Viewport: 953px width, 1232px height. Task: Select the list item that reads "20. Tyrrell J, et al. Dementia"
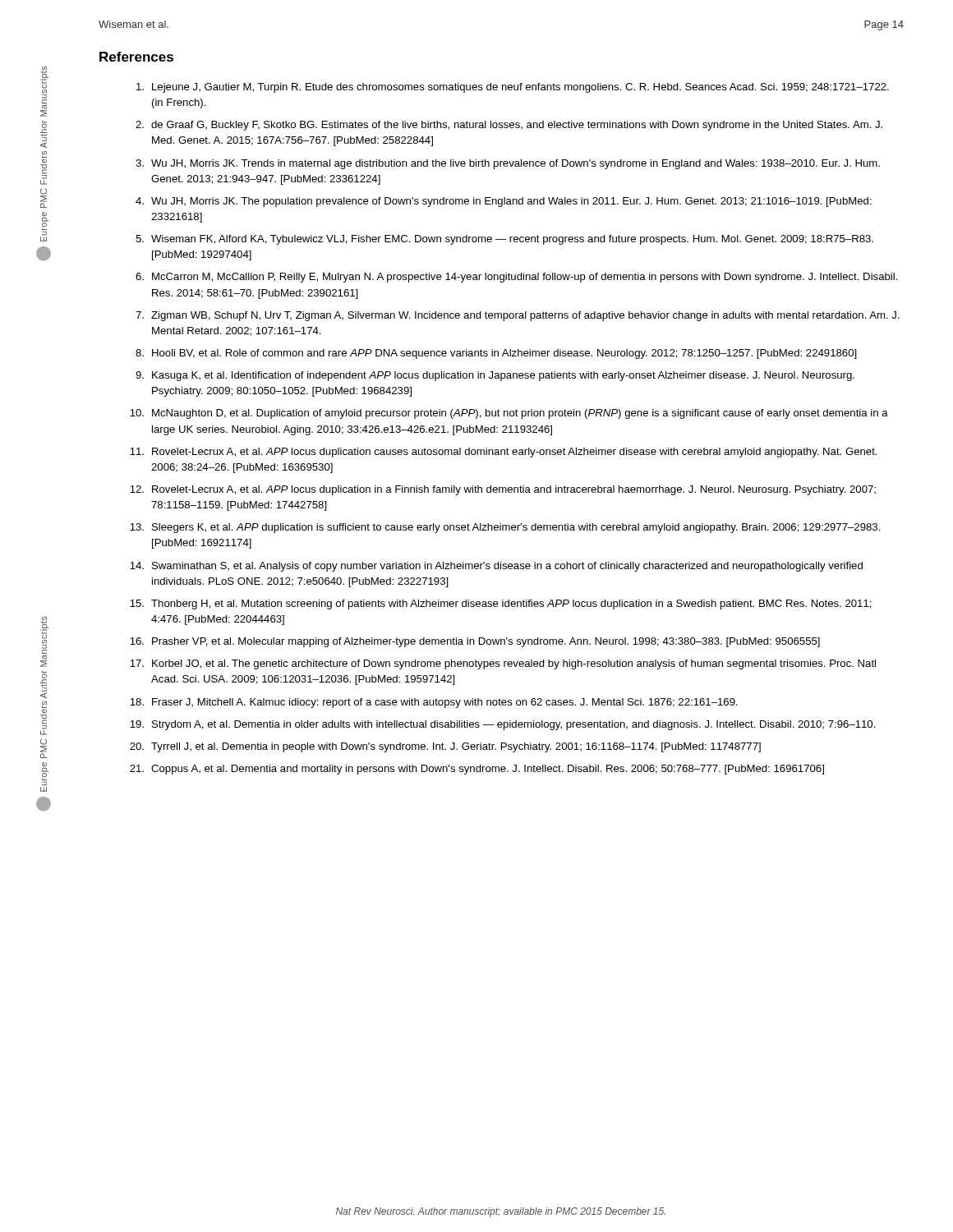tap(501, 746)
